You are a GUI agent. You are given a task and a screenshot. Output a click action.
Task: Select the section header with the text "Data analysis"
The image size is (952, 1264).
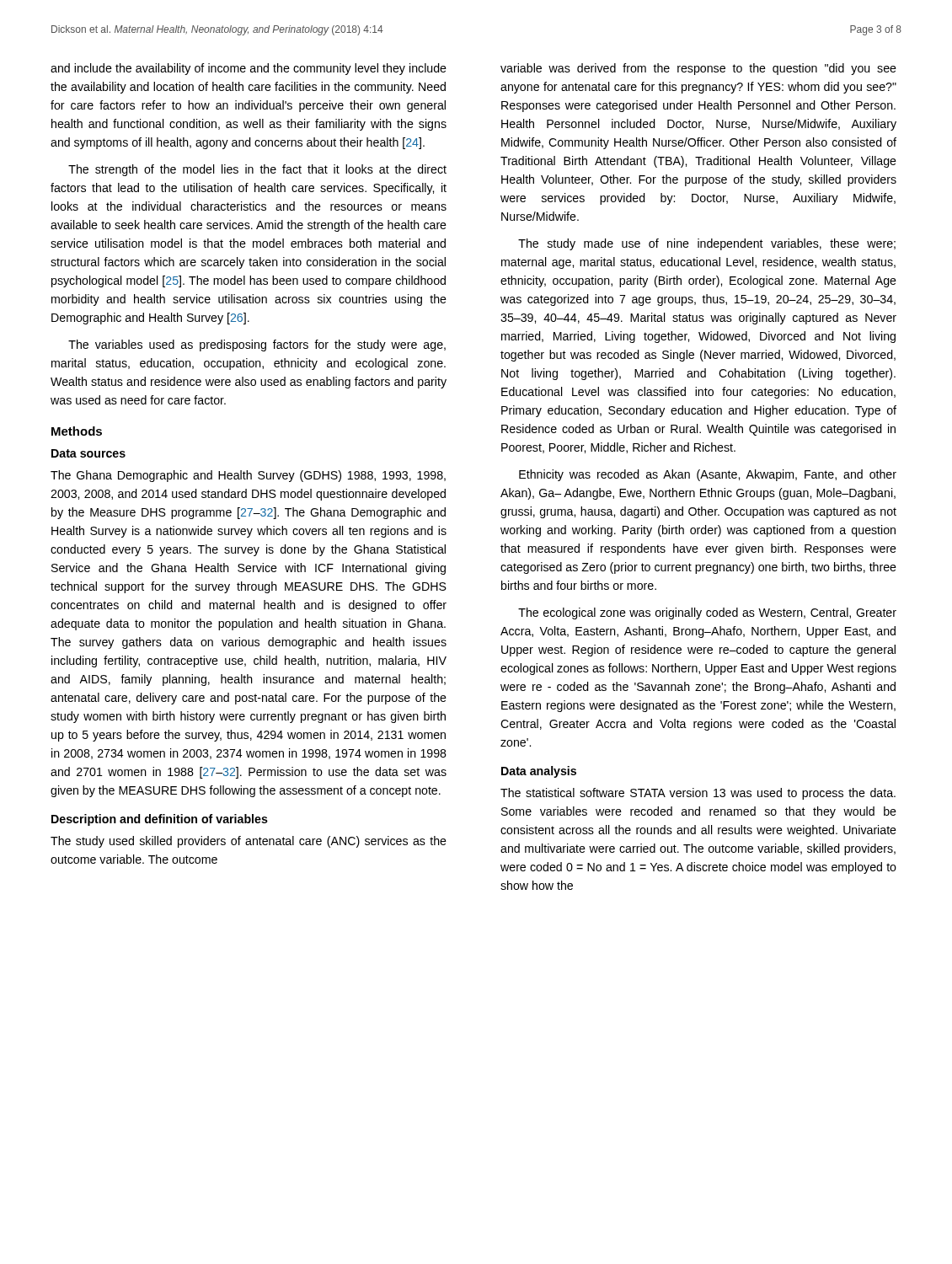(x=539, y=772)
